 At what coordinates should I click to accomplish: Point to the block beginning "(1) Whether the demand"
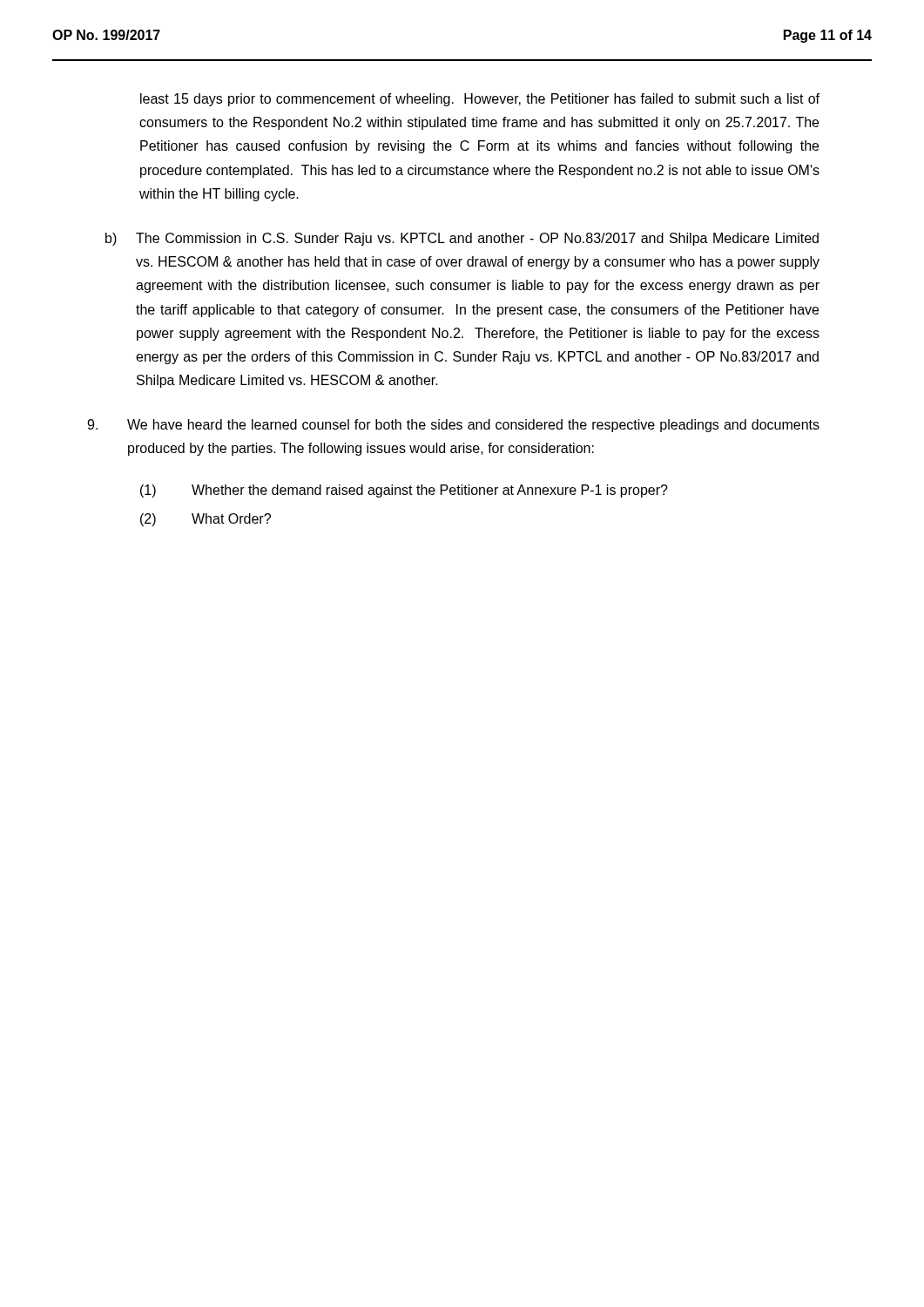[x=479, y=490]
